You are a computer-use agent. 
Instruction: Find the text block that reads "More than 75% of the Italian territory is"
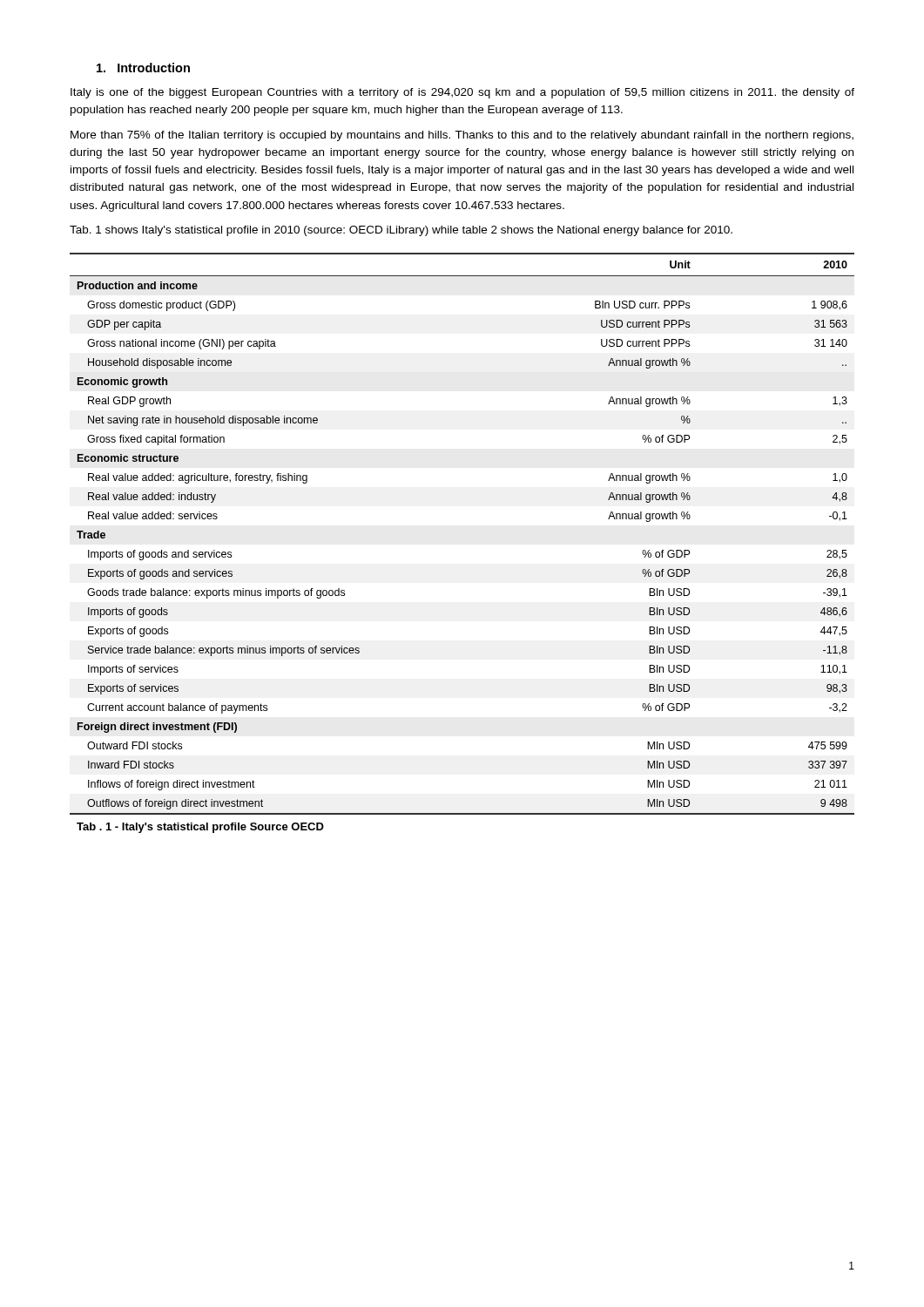(462, 170)
